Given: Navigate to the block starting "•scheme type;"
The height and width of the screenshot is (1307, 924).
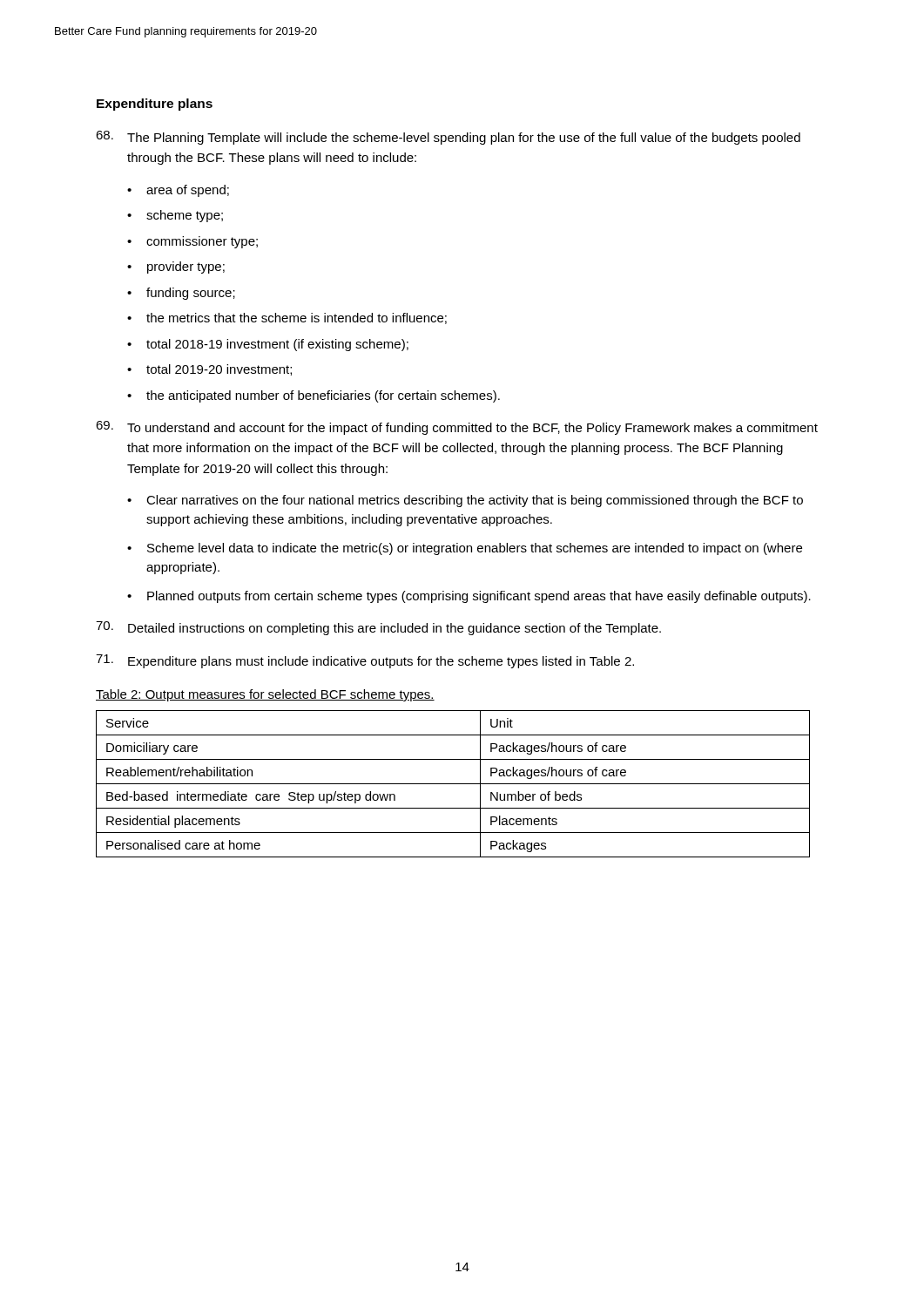Looking at the screenshot, I should [x=176, y=215].
